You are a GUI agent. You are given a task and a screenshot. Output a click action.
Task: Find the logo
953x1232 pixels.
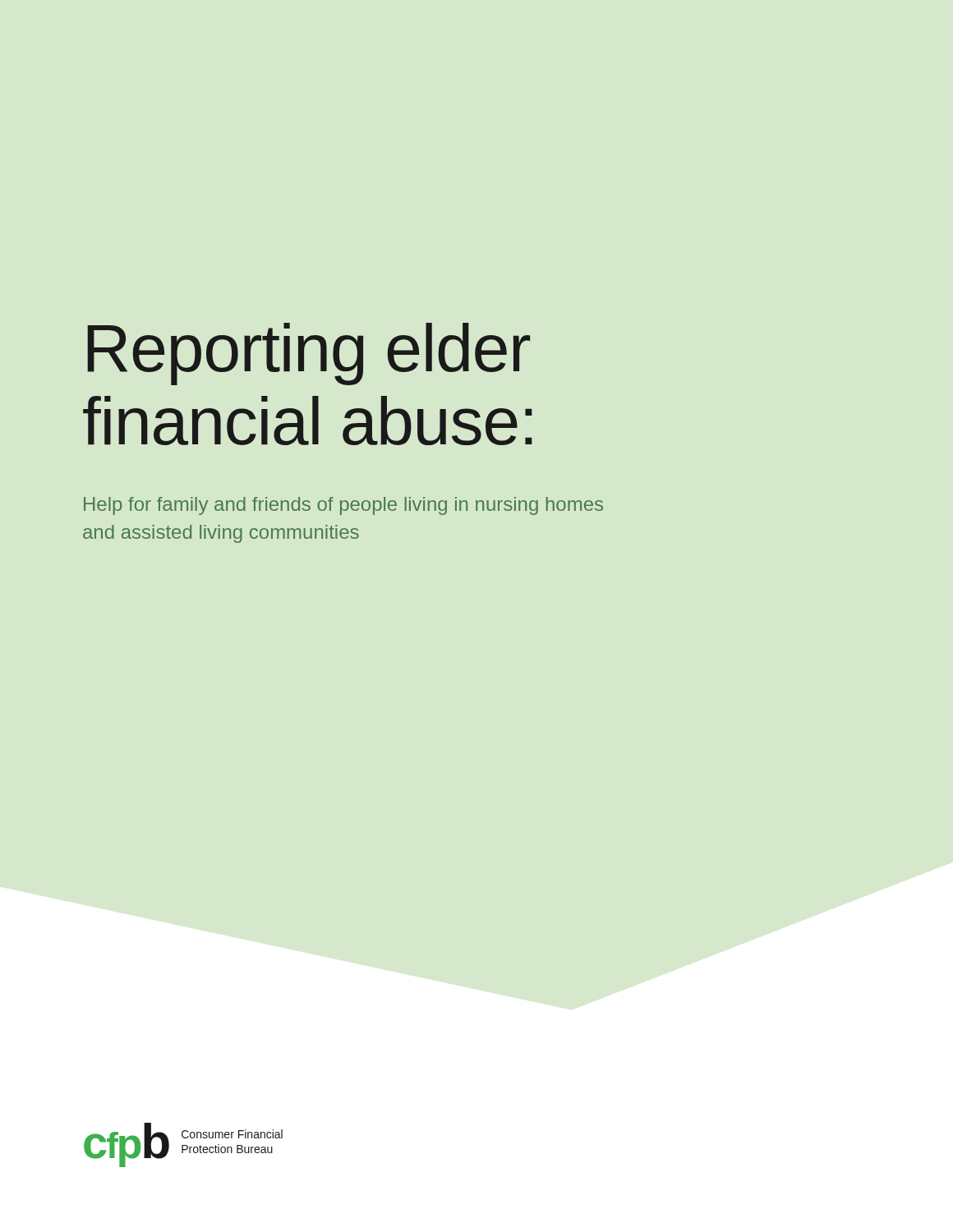pyautogui.click(x=183, y=1142)
